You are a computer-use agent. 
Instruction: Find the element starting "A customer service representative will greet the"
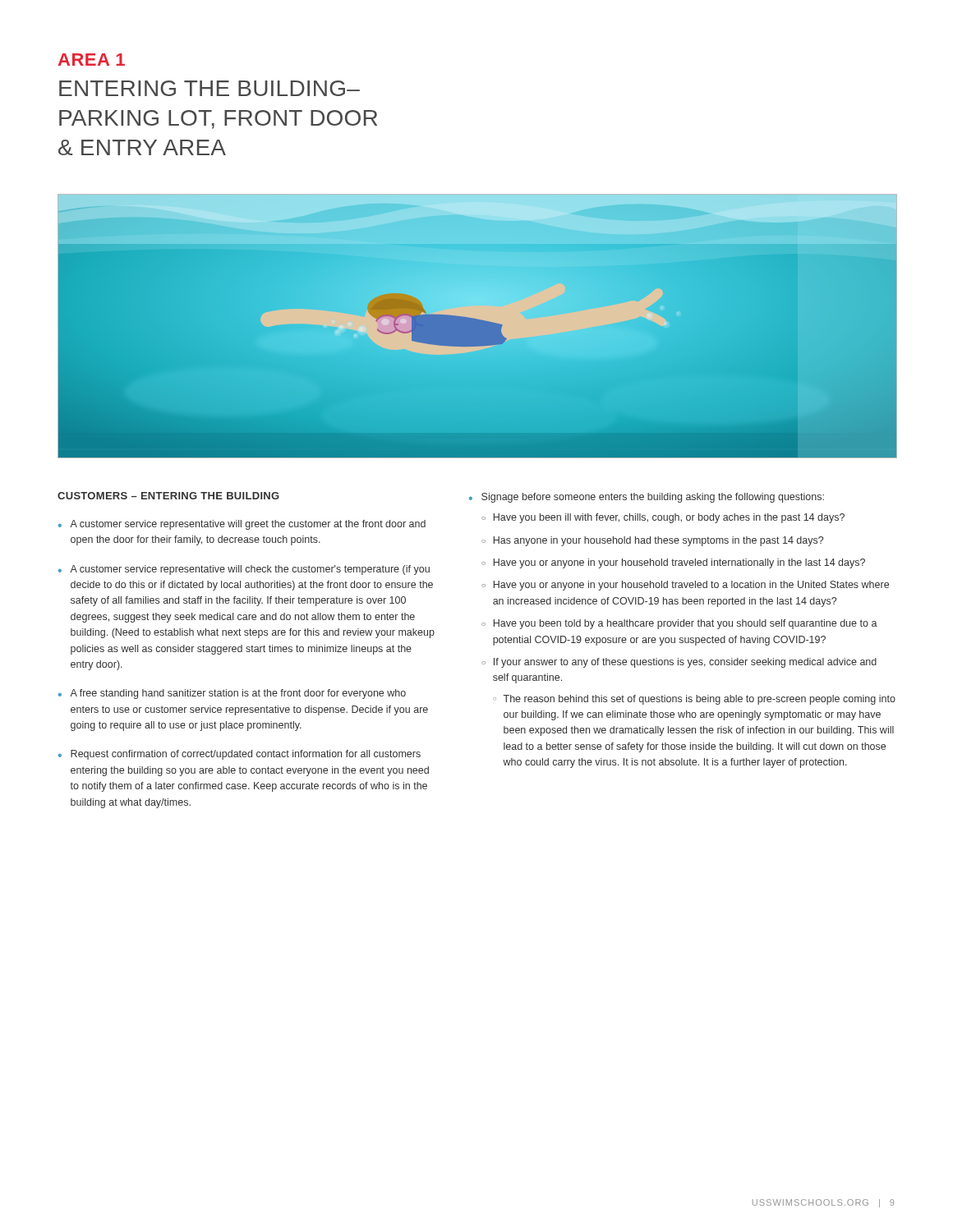pyautogui.click(x=253, y=532)
